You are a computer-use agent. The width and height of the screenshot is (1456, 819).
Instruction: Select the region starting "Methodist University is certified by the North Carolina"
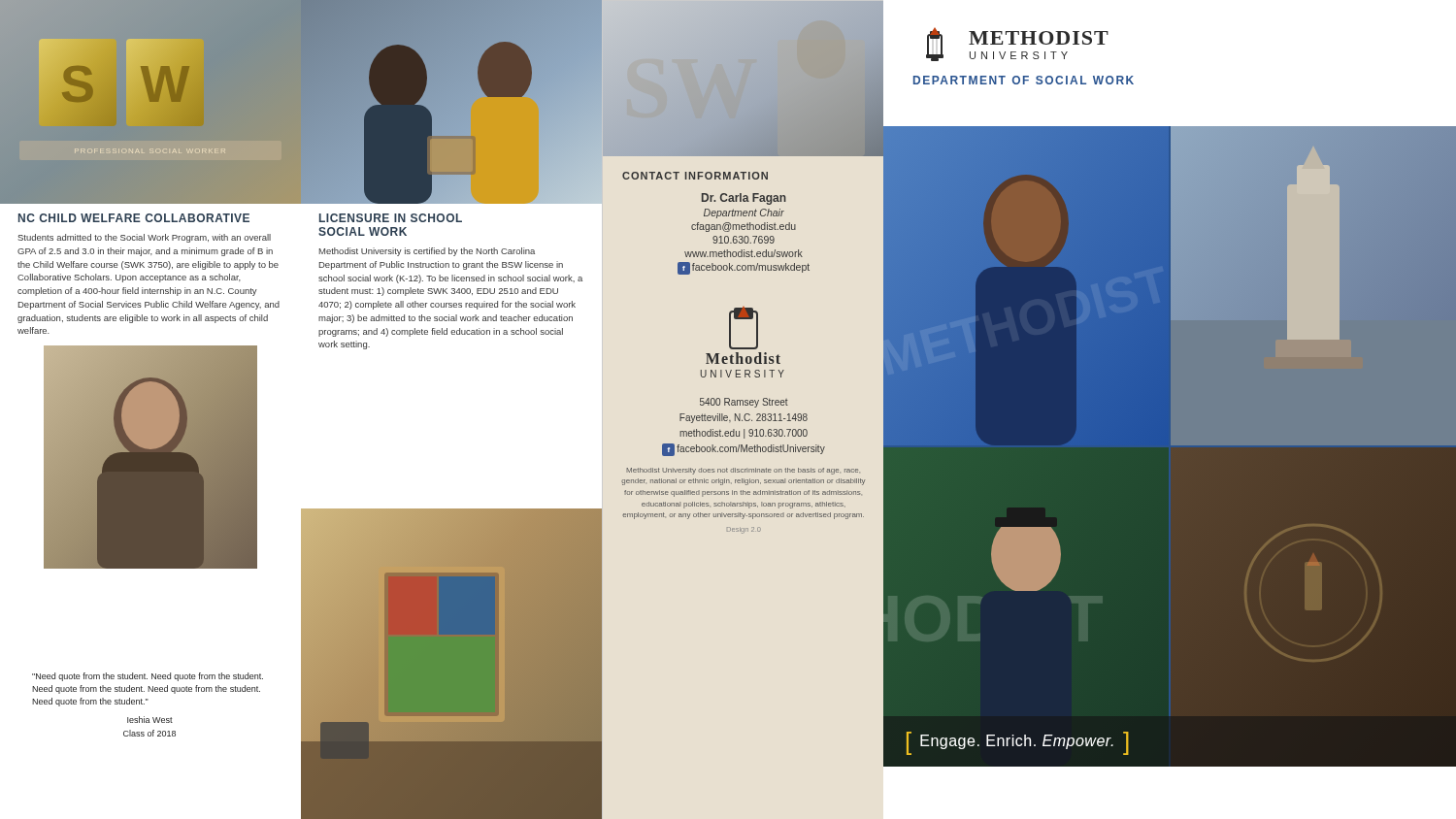pos(451,298)
